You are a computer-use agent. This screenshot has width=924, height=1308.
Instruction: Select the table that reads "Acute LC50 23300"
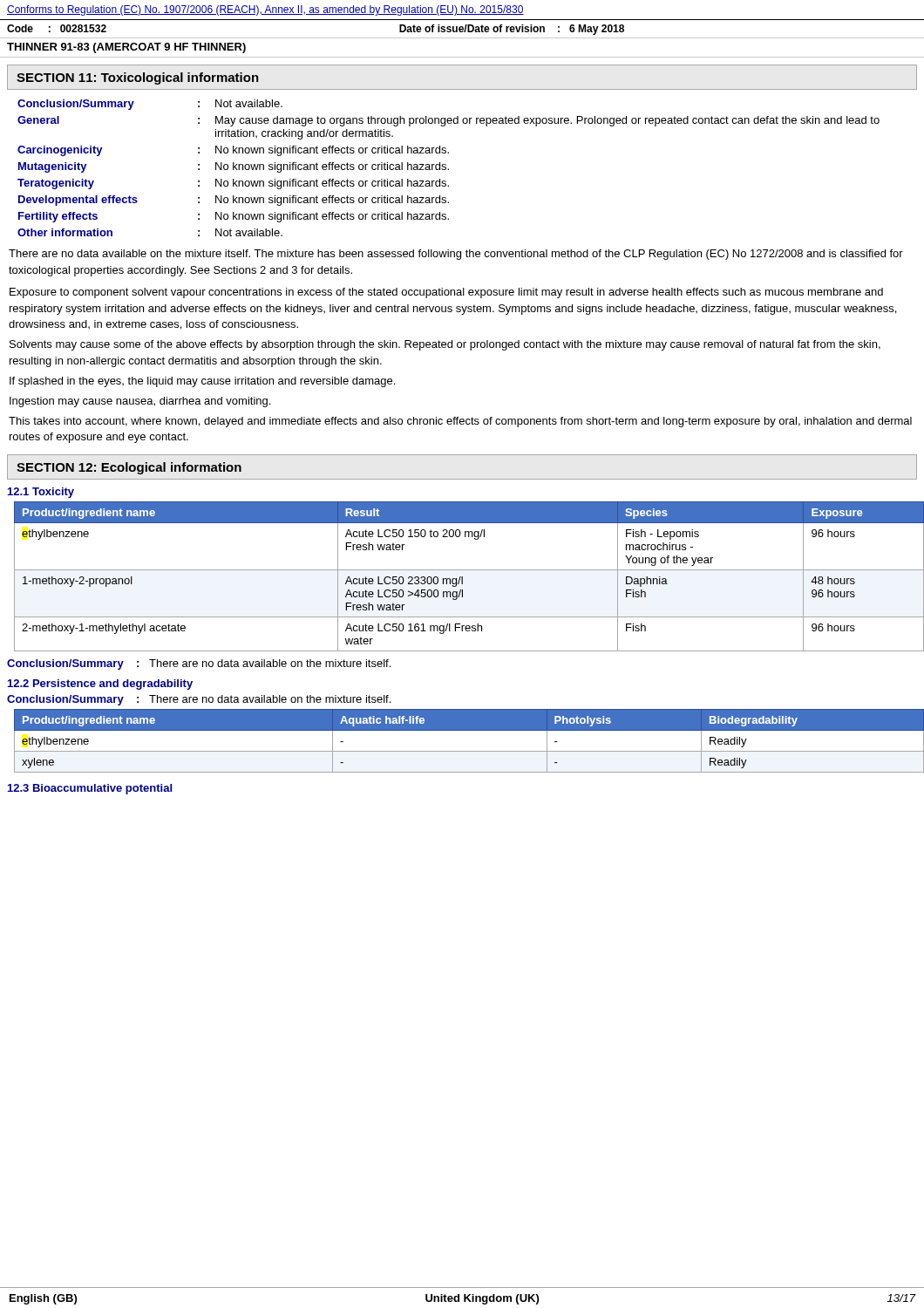click(462, 577)
